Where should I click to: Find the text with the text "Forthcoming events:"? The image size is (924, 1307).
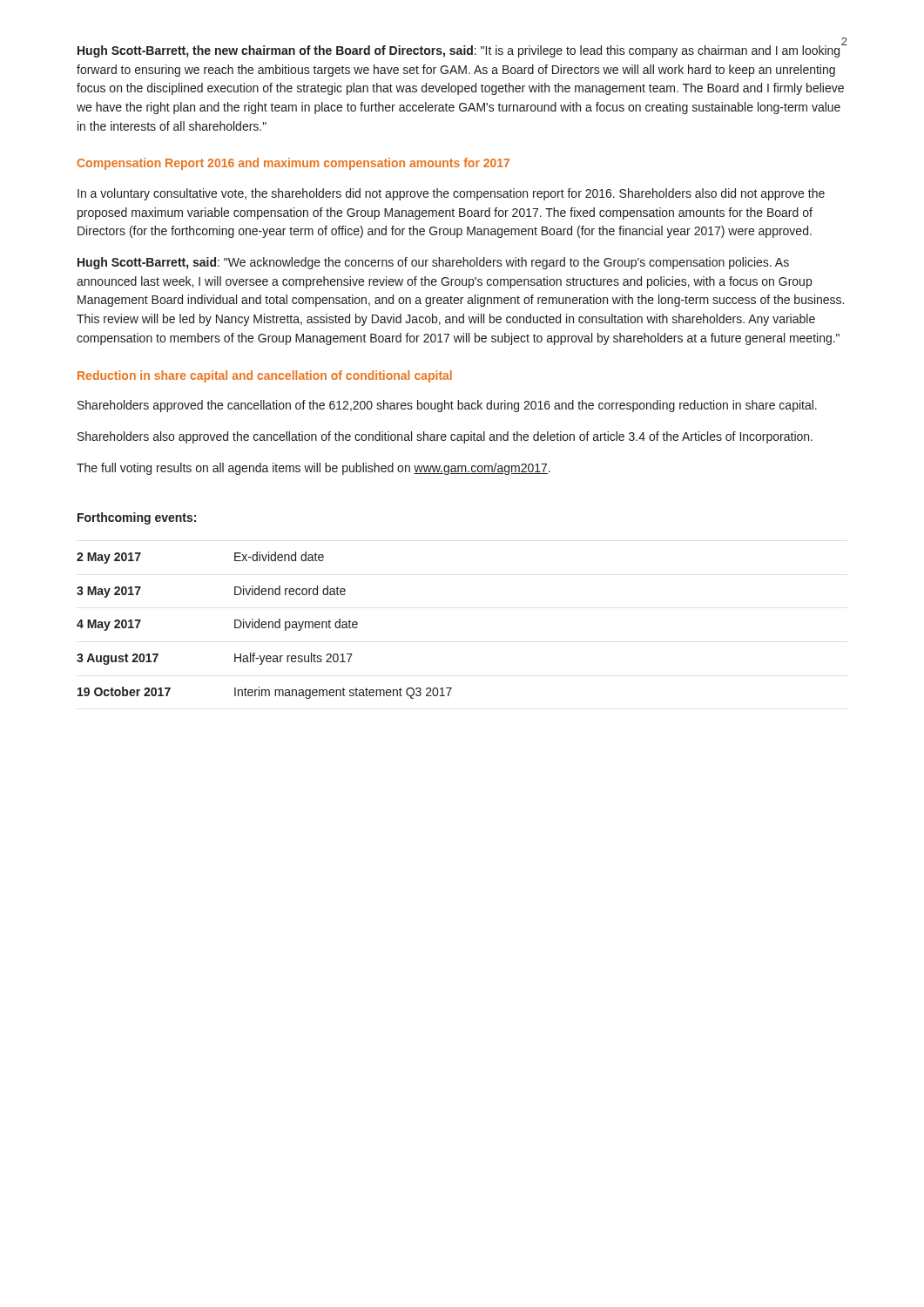137,518
